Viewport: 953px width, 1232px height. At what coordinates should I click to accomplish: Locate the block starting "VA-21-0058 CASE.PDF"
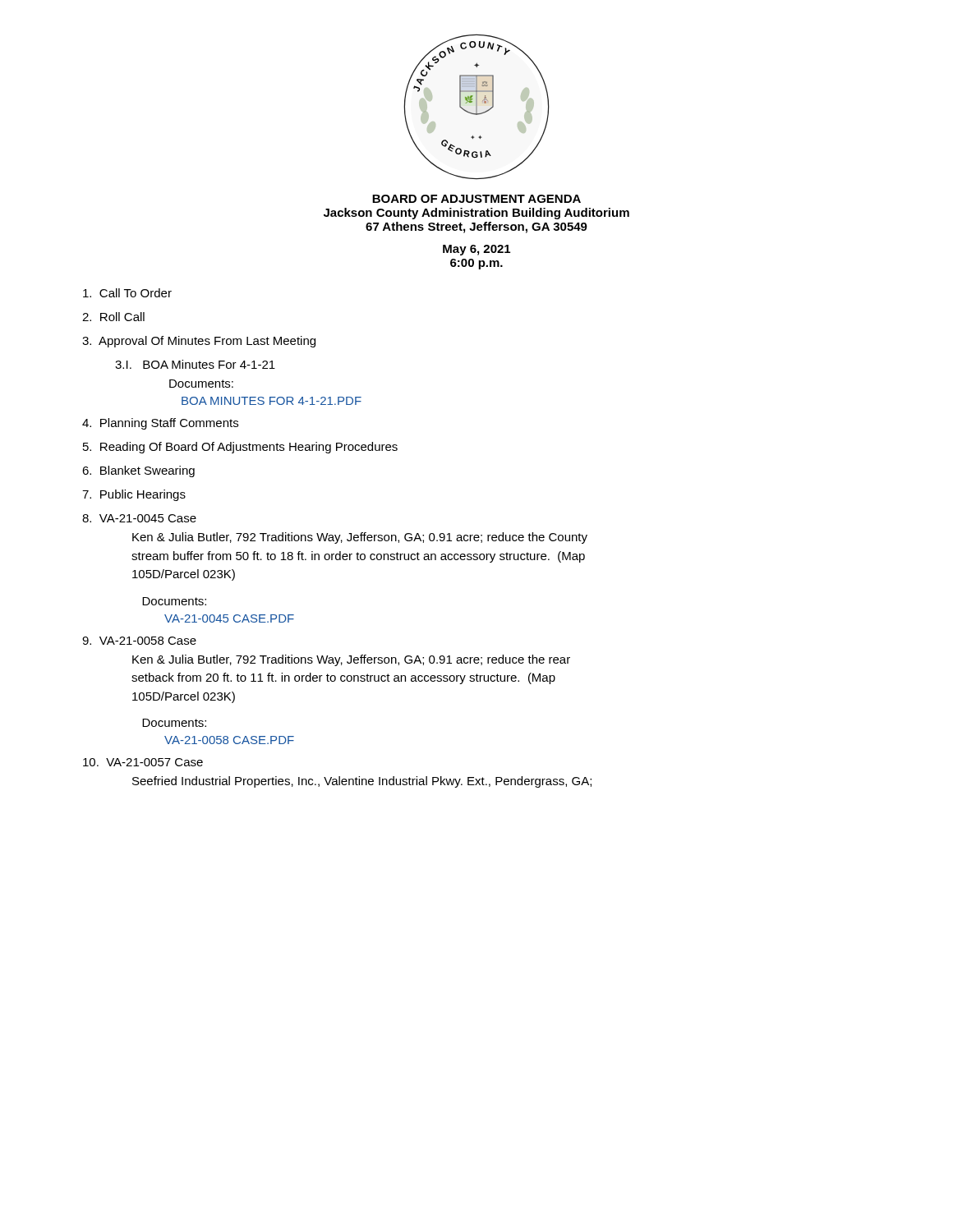(229, 740)
